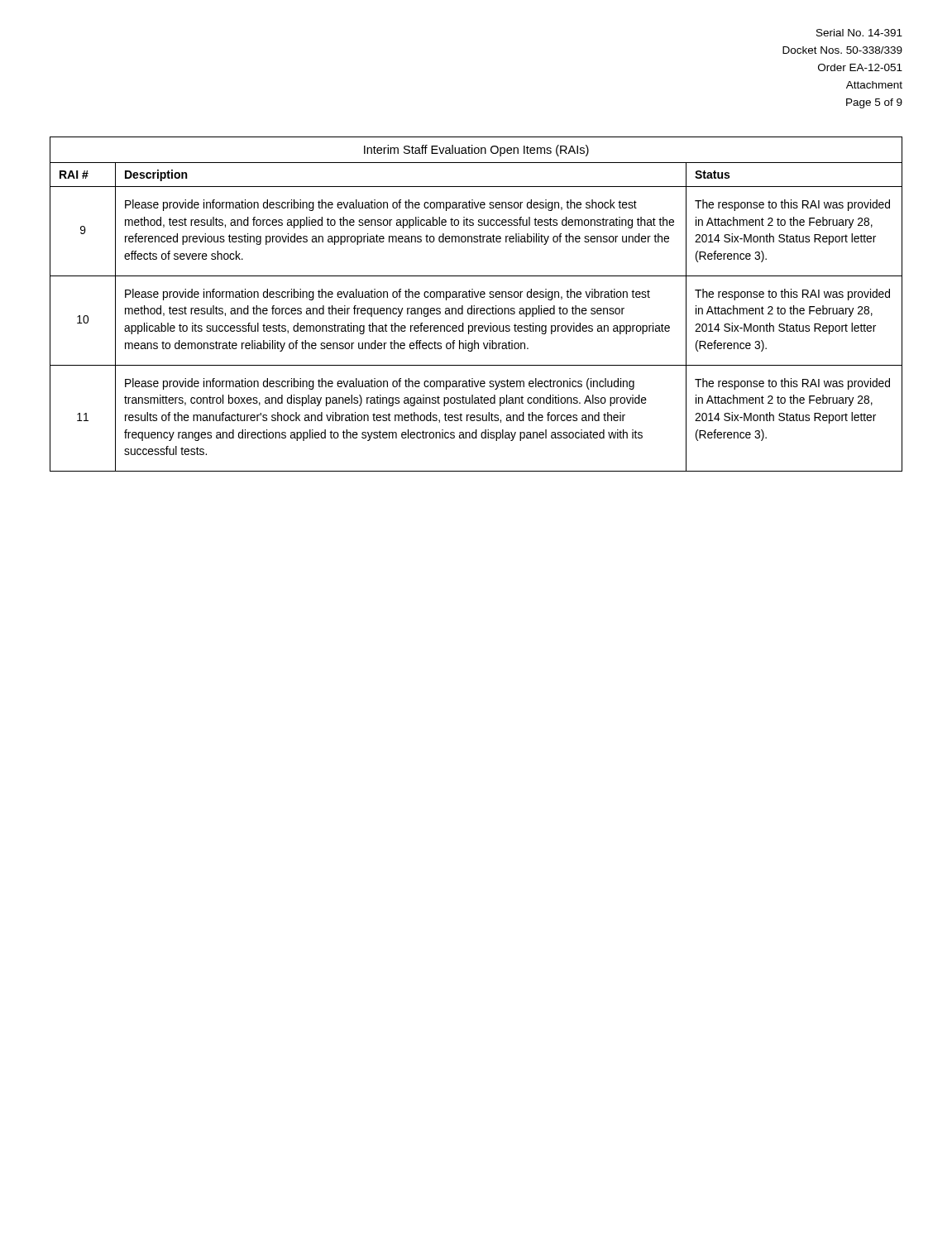Select the table that reads "Please provide information describing the"
952x1241 pixels.
tap(476, 304)
